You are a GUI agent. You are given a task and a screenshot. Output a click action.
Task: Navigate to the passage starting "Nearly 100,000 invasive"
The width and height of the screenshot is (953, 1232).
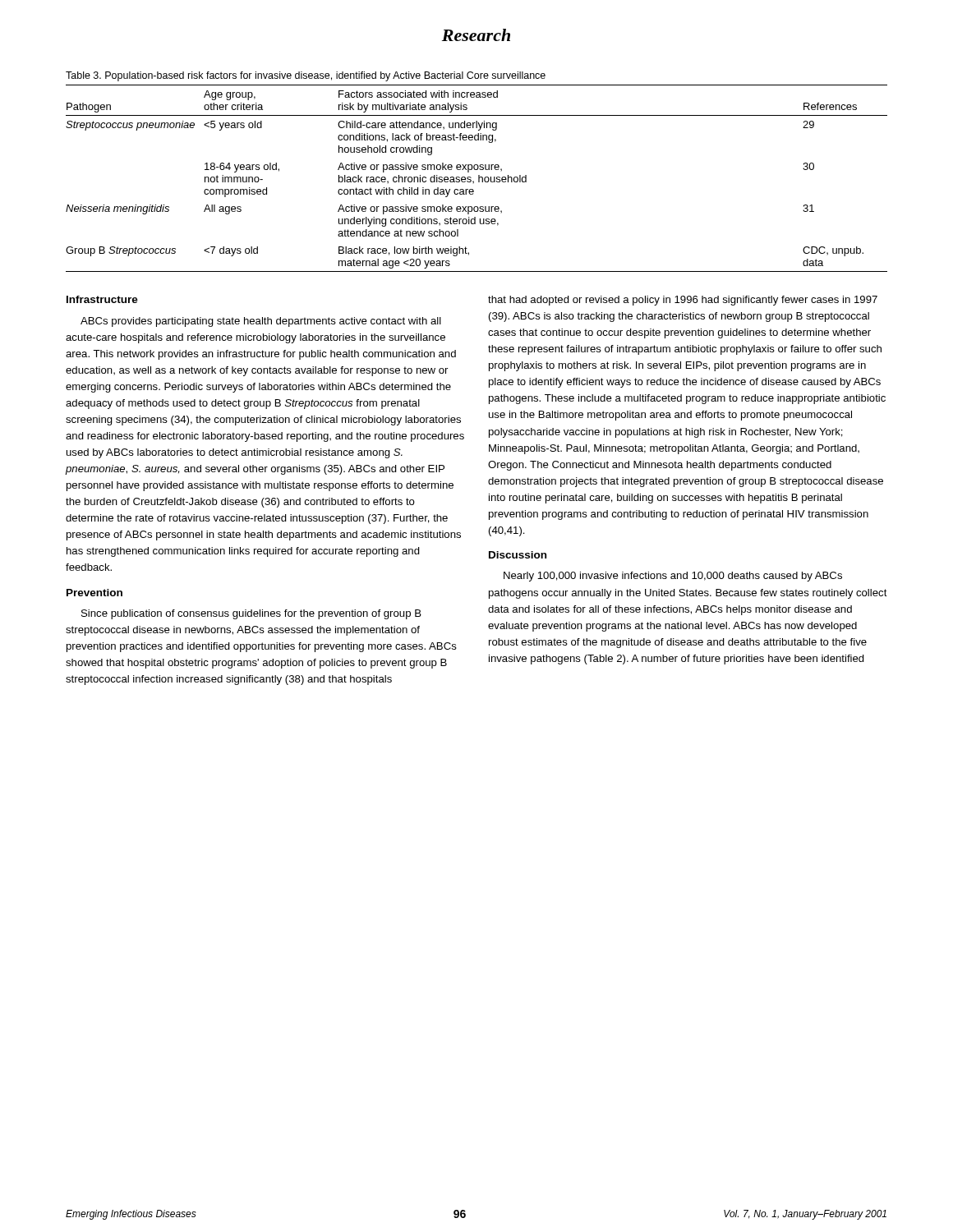click(688, 617)
